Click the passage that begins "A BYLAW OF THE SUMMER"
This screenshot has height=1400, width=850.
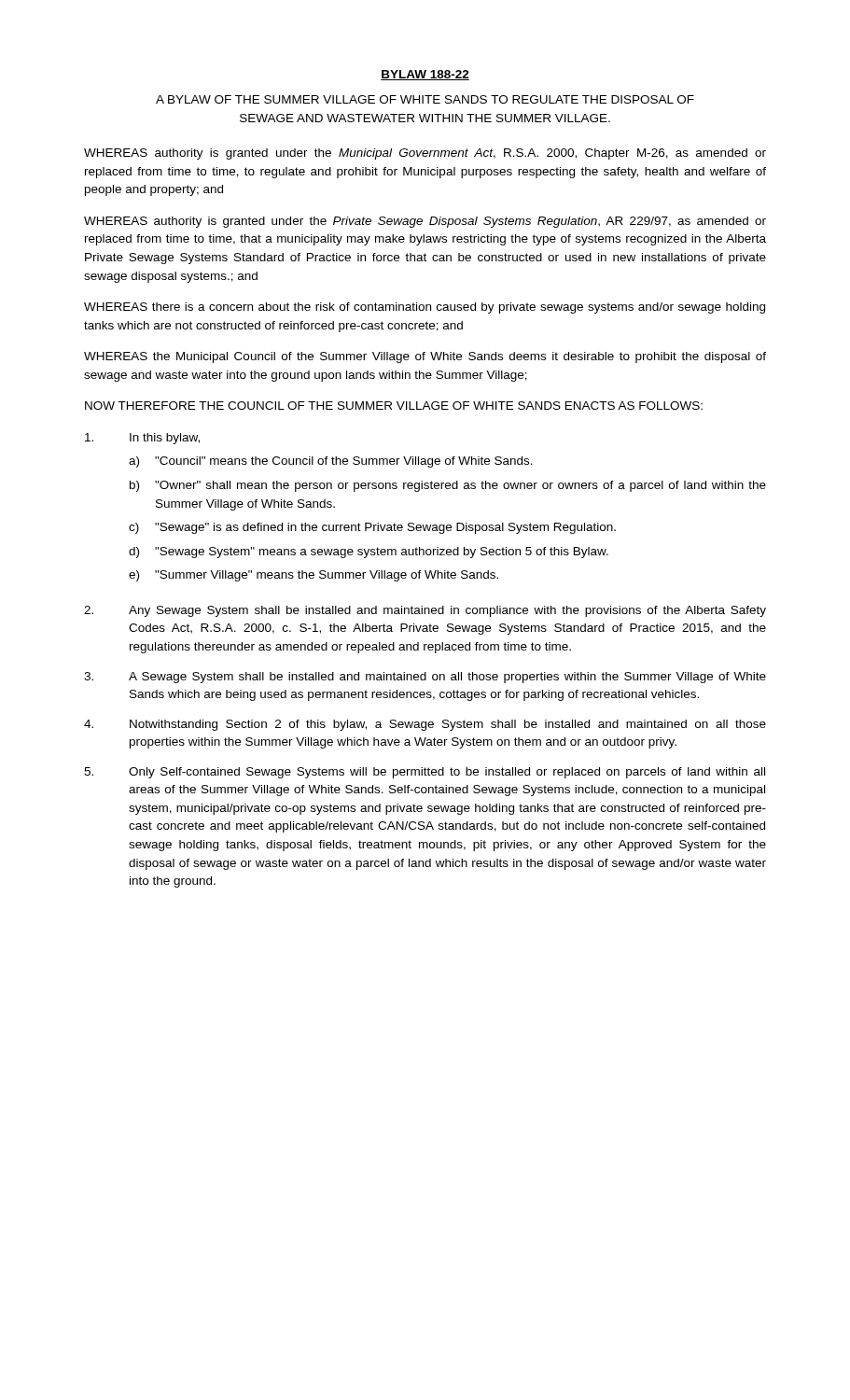(425, 108)
